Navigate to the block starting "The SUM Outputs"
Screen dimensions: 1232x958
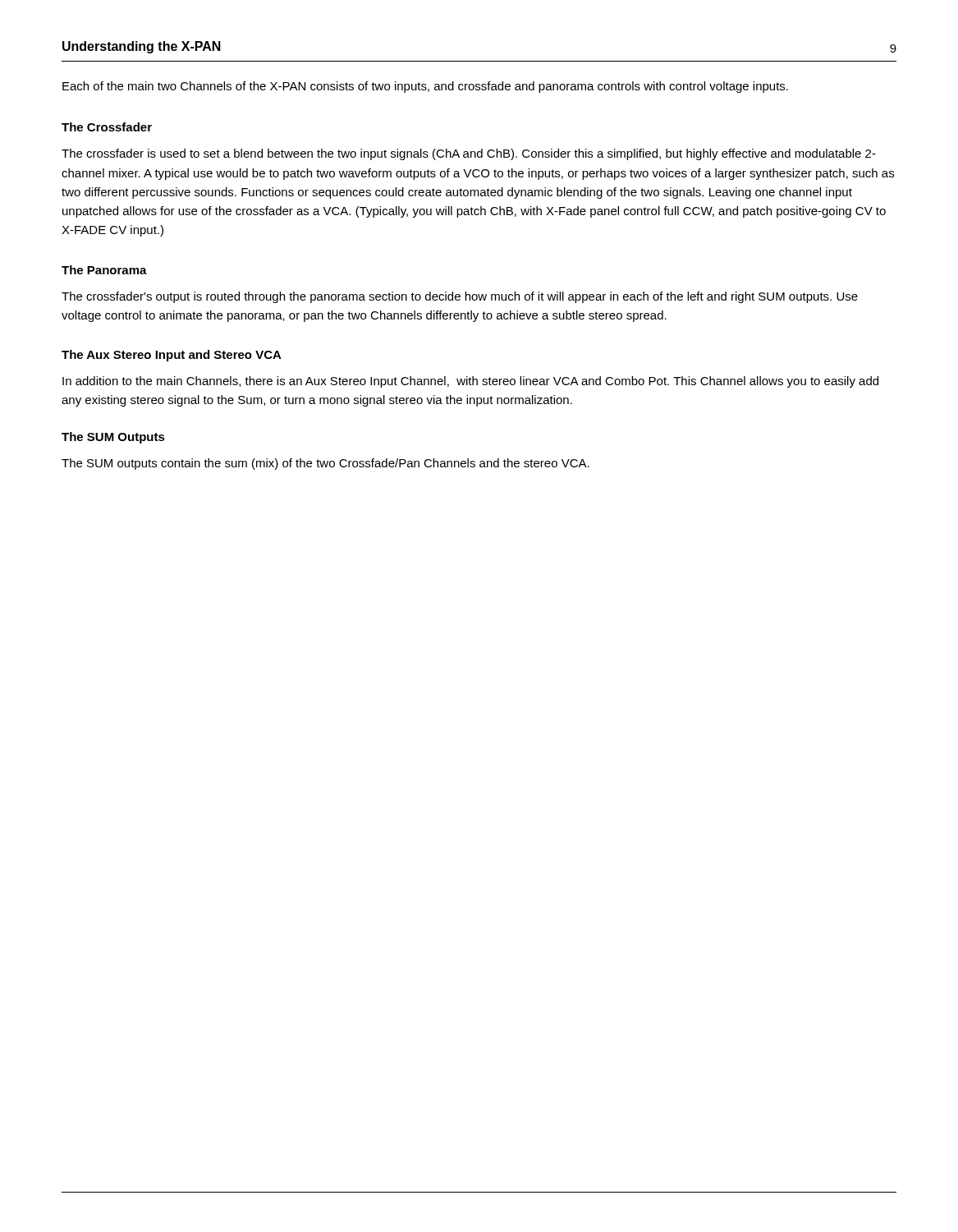point(113,436)
